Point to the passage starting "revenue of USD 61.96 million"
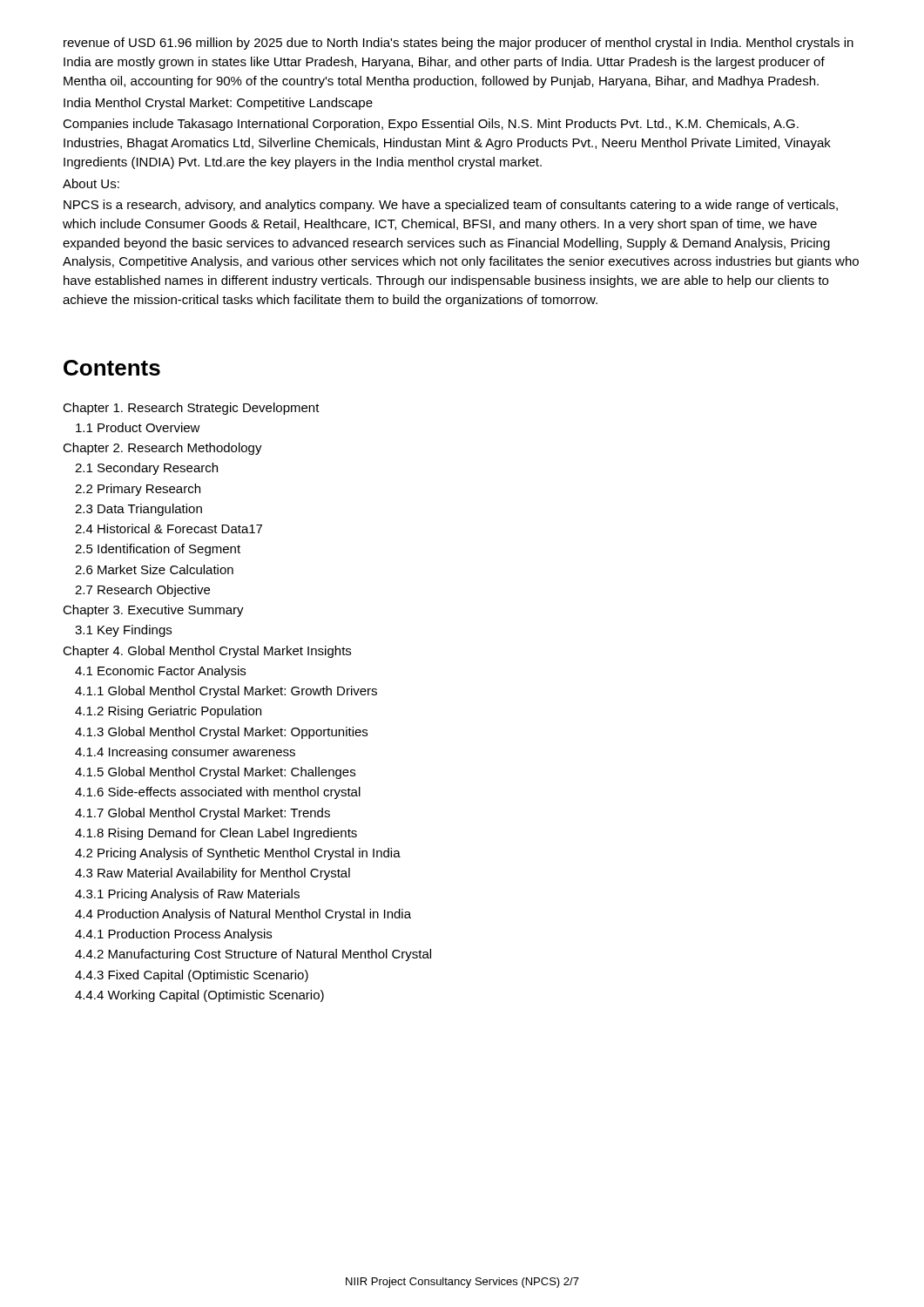This screenshot has height=1307, width=924. (x=462, y=61)
